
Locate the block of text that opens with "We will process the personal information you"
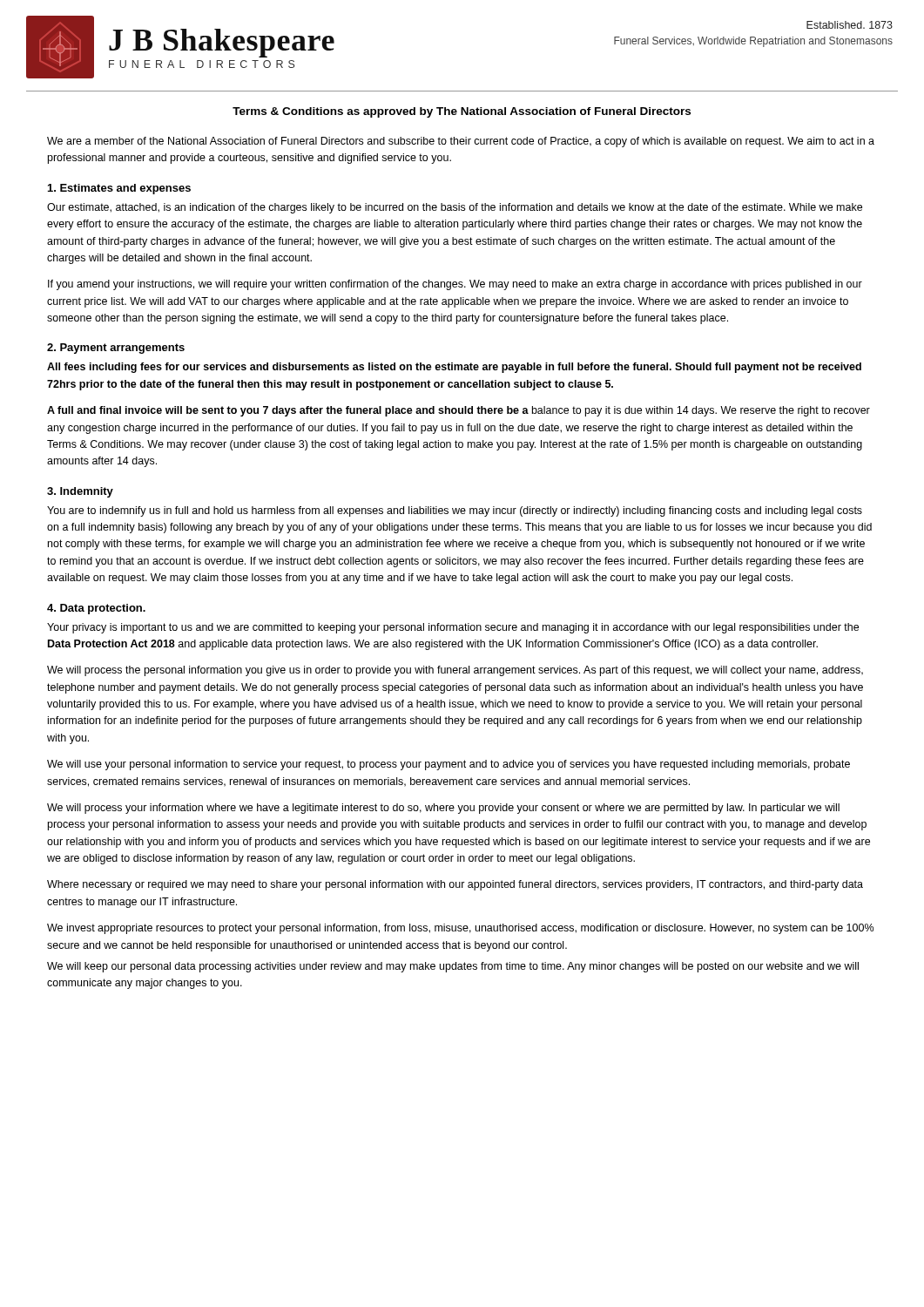click(455, 704)
